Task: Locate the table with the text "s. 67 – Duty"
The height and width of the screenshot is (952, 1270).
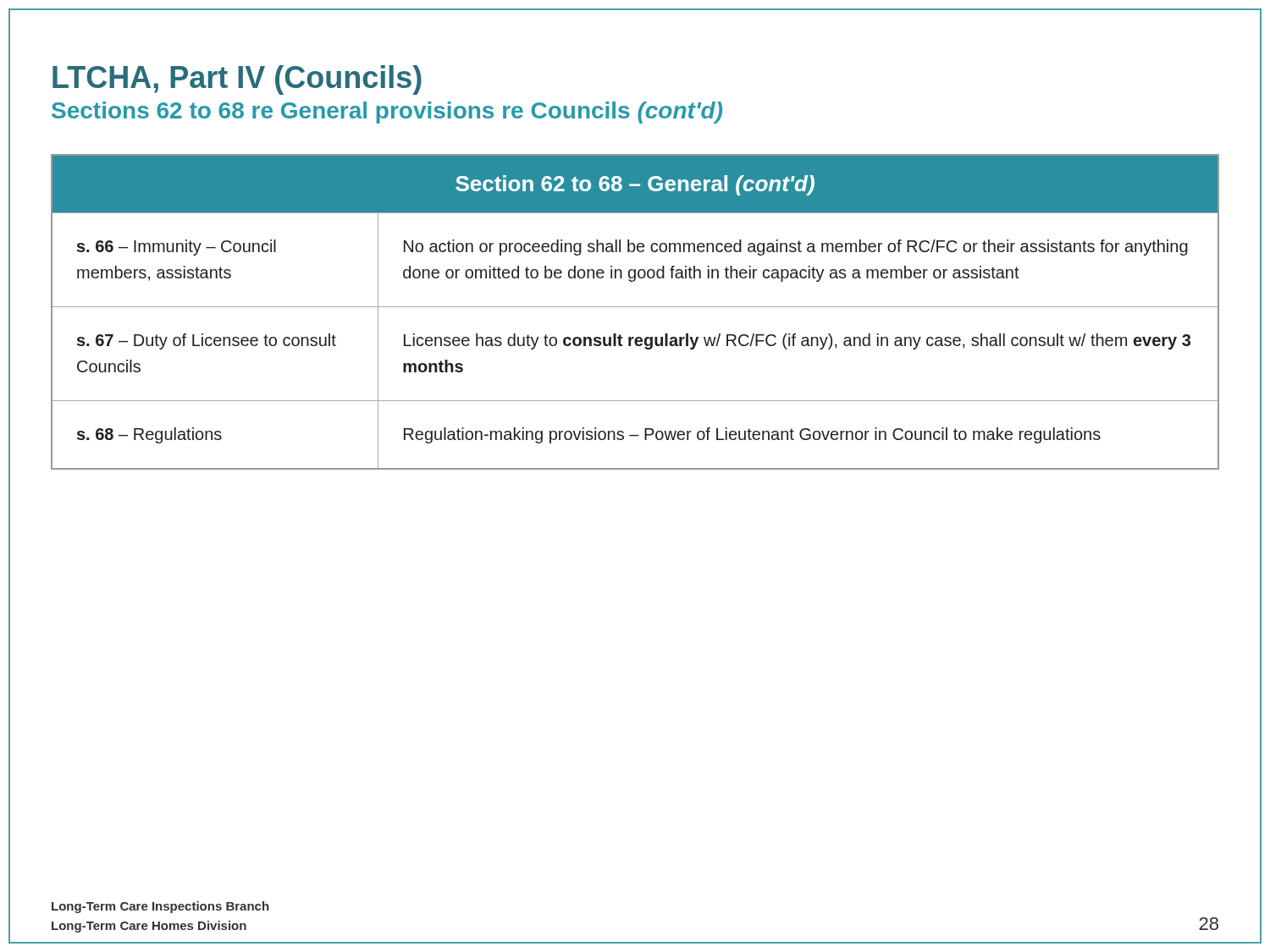Action: tap(635, 311)
